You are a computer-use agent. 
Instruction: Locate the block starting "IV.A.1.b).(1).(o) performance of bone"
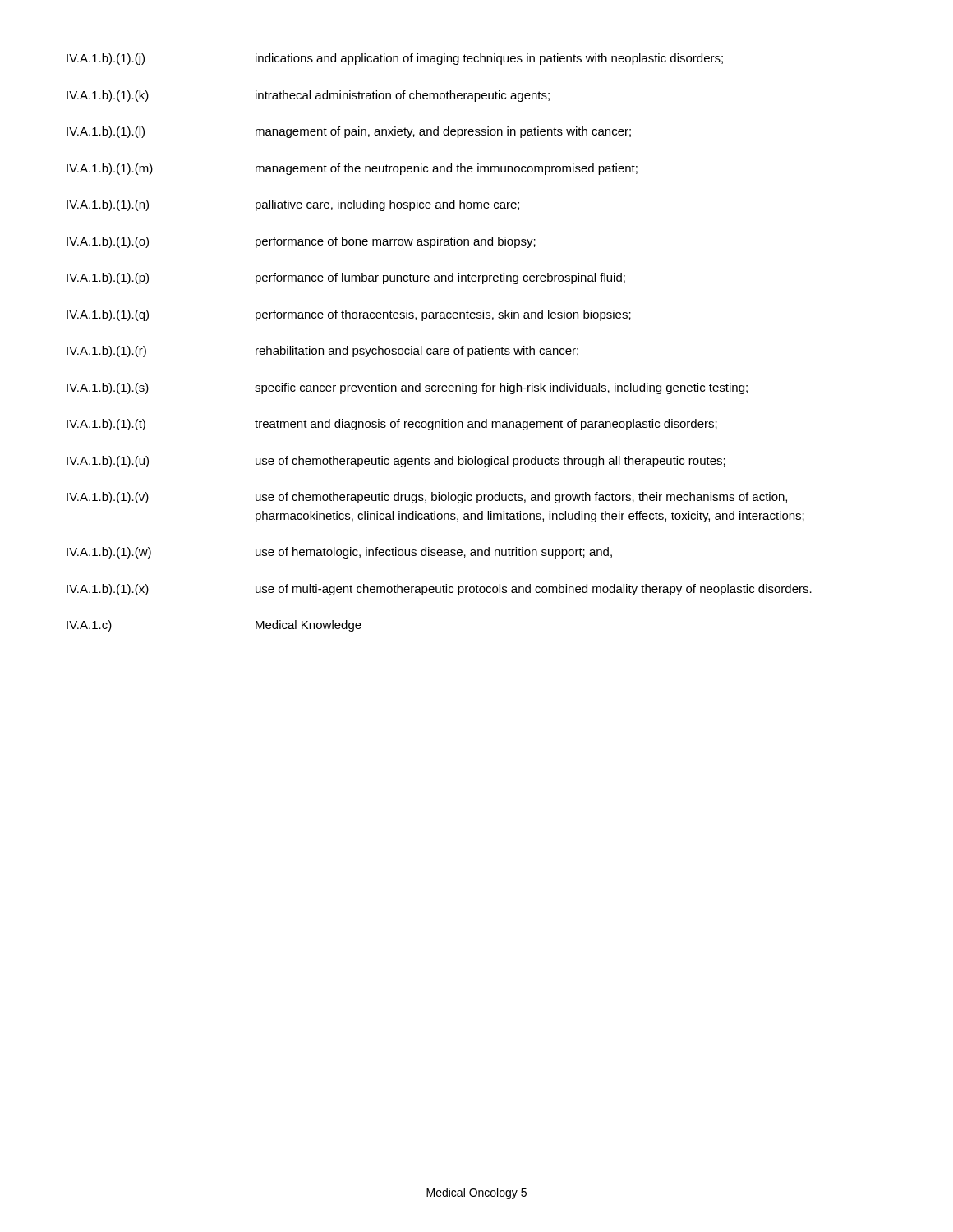coord(476,241)
